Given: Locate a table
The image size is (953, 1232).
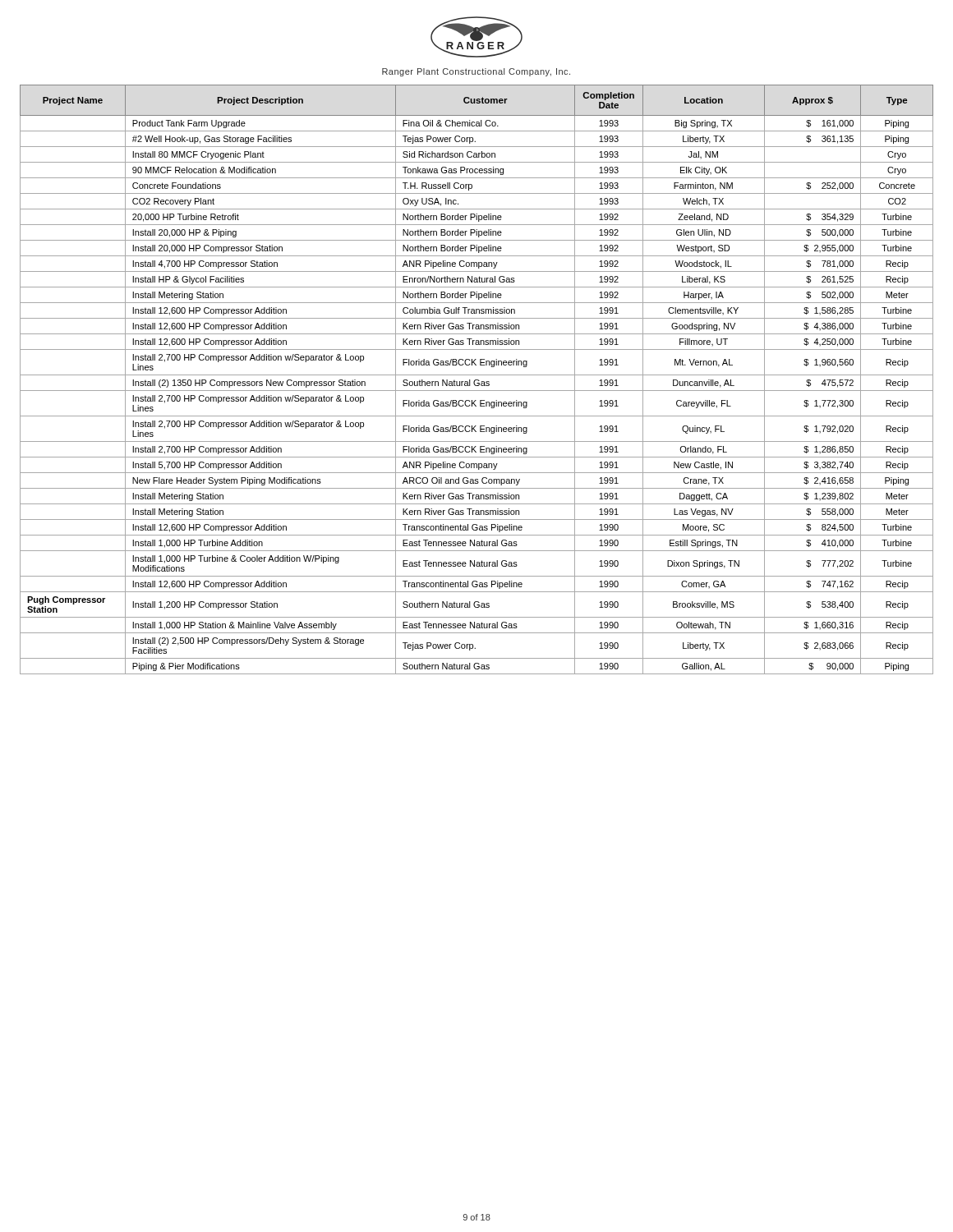Looking at the screenshot, I should click(x=476, y=379).
